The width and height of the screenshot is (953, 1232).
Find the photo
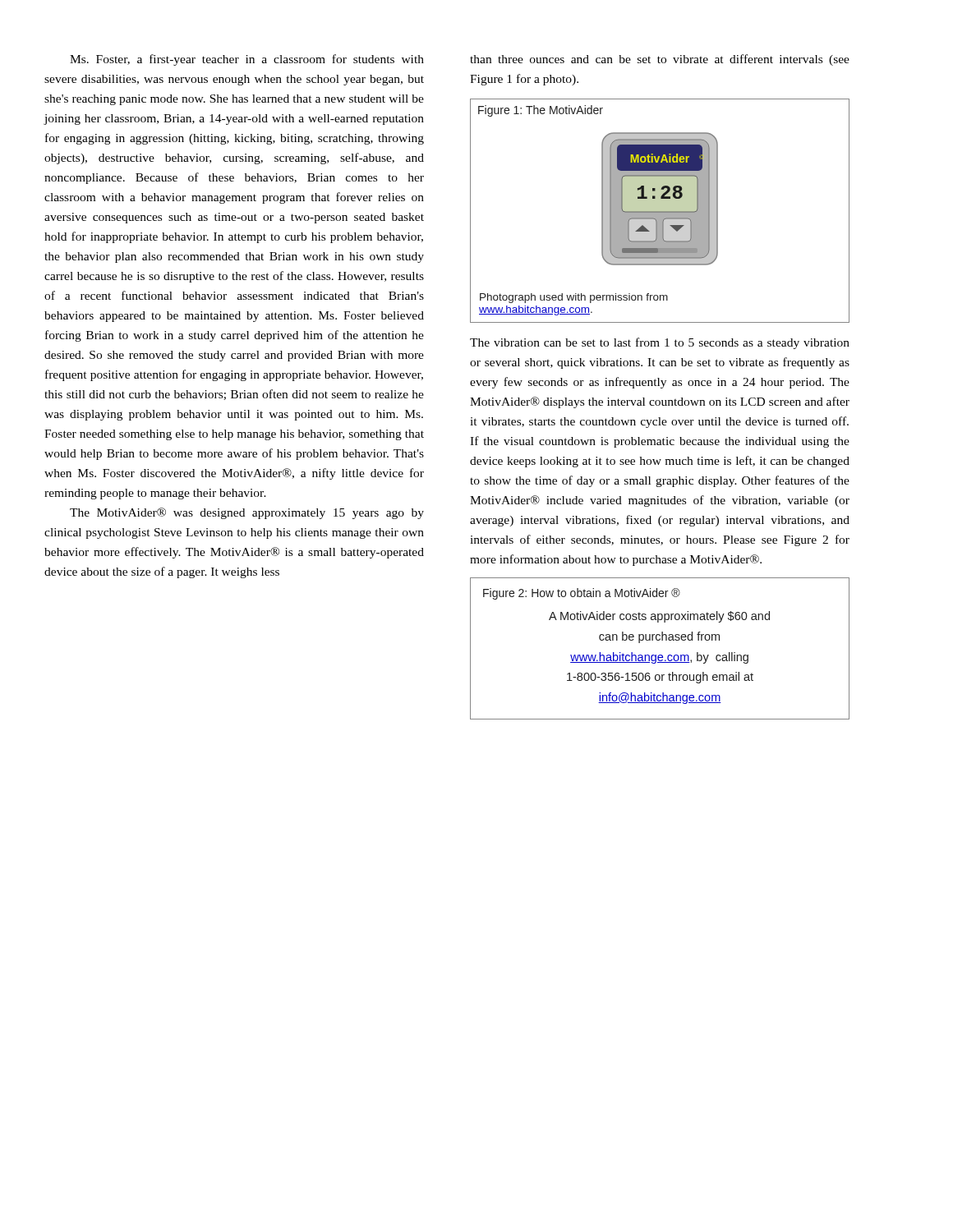point(660,211)
